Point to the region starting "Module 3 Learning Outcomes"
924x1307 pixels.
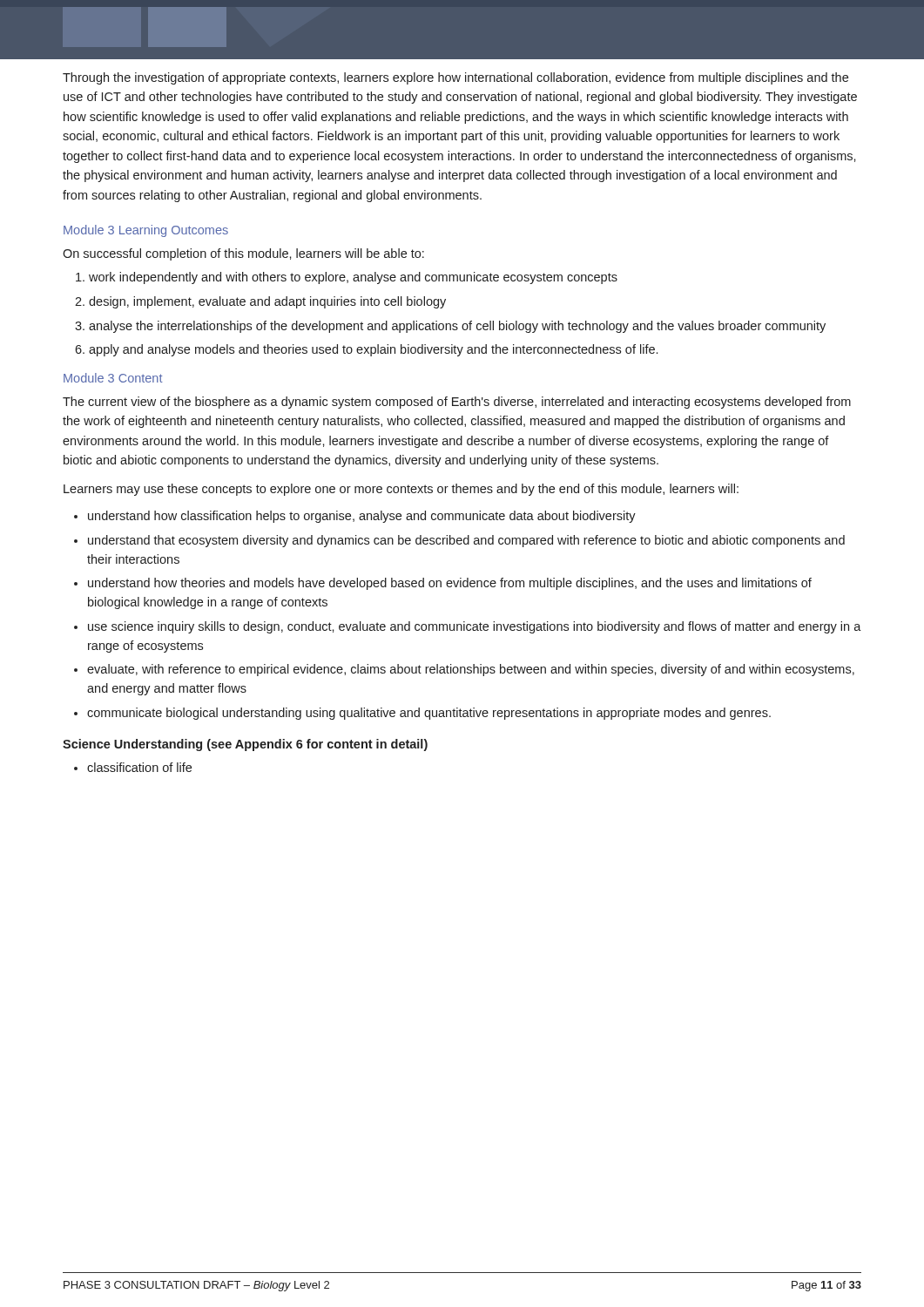point(146,231)
